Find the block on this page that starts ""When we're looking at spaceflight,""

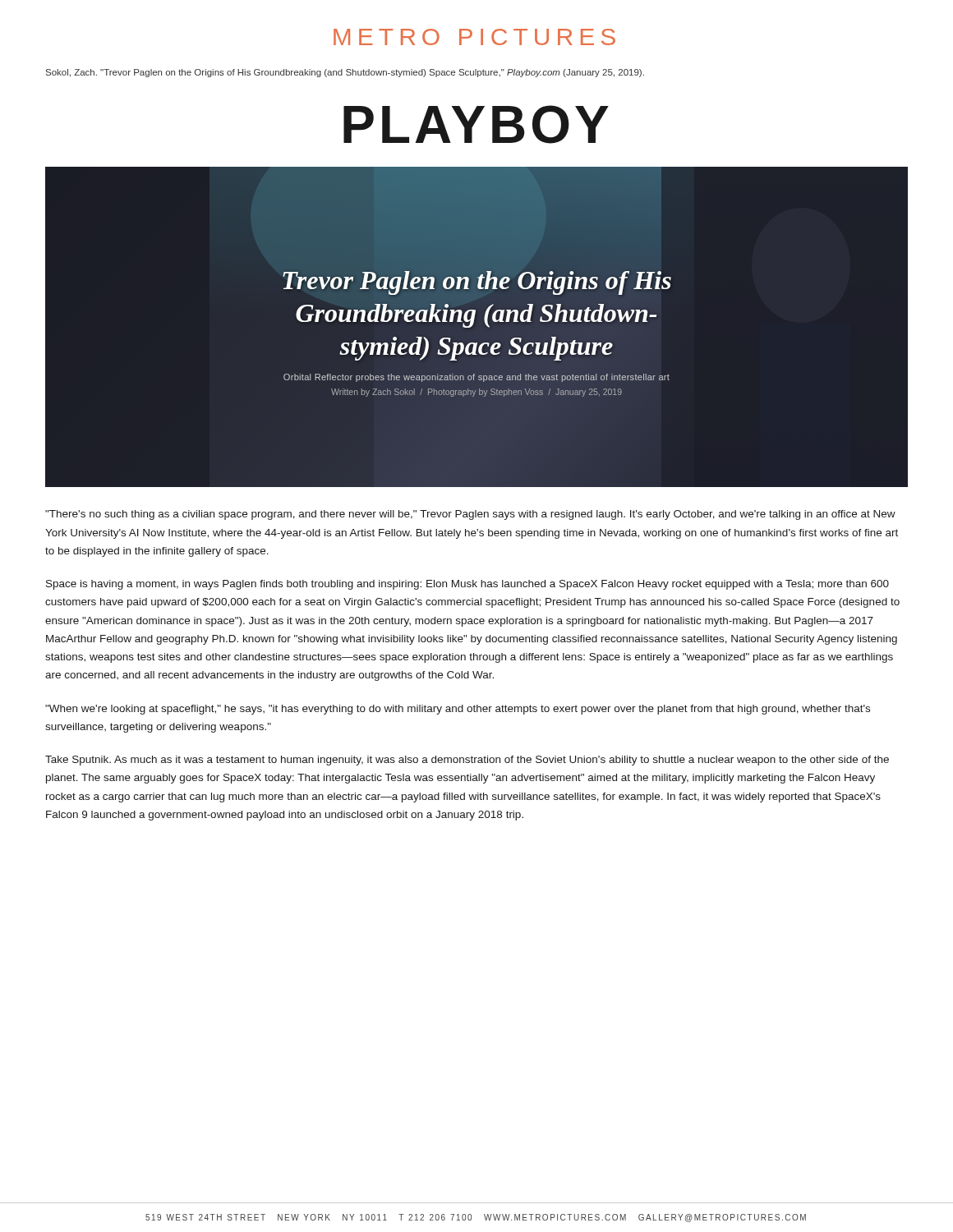[x=458, y=717]
